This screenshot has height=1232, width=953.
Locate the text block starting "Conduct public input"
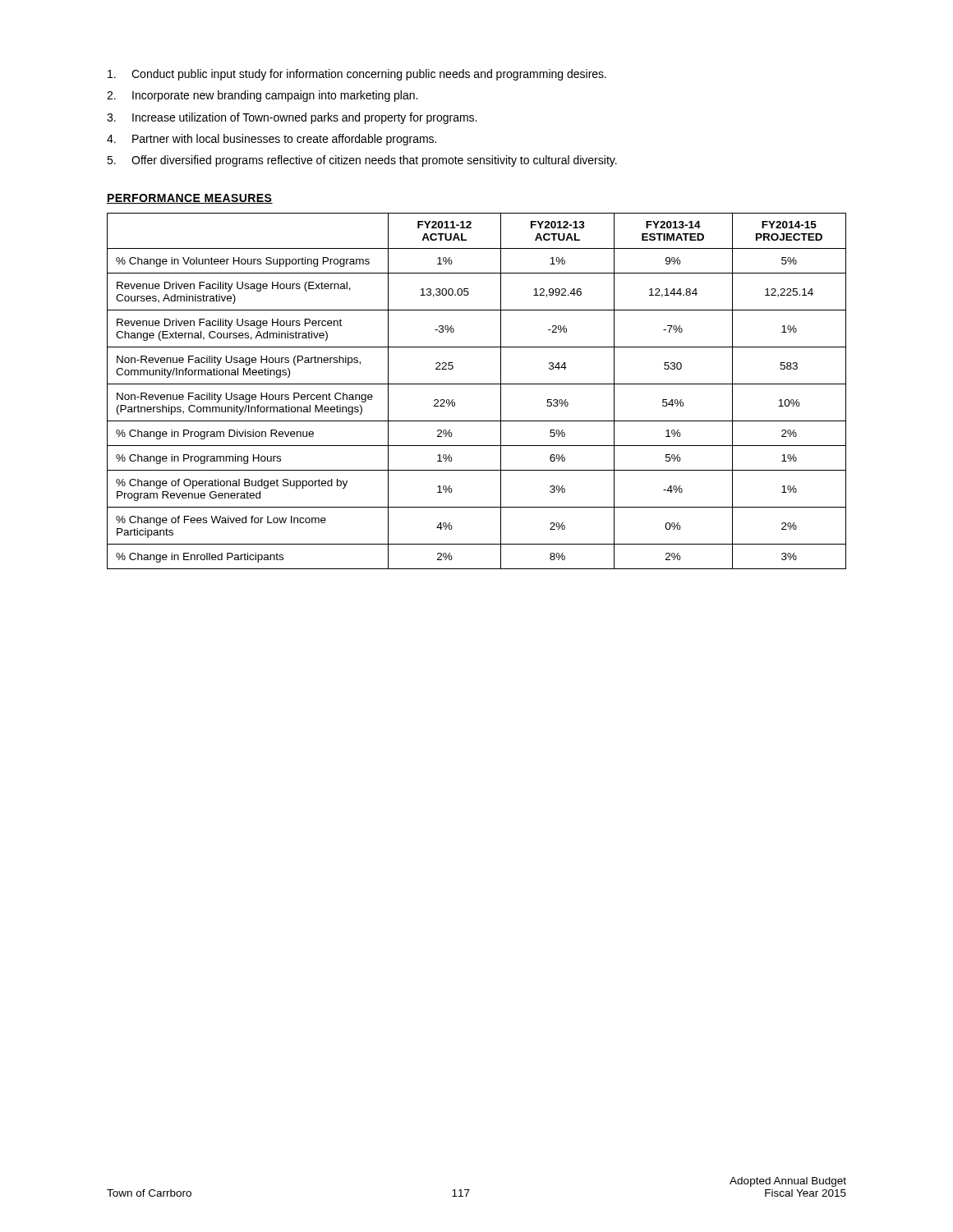click(x=357, y=74)
